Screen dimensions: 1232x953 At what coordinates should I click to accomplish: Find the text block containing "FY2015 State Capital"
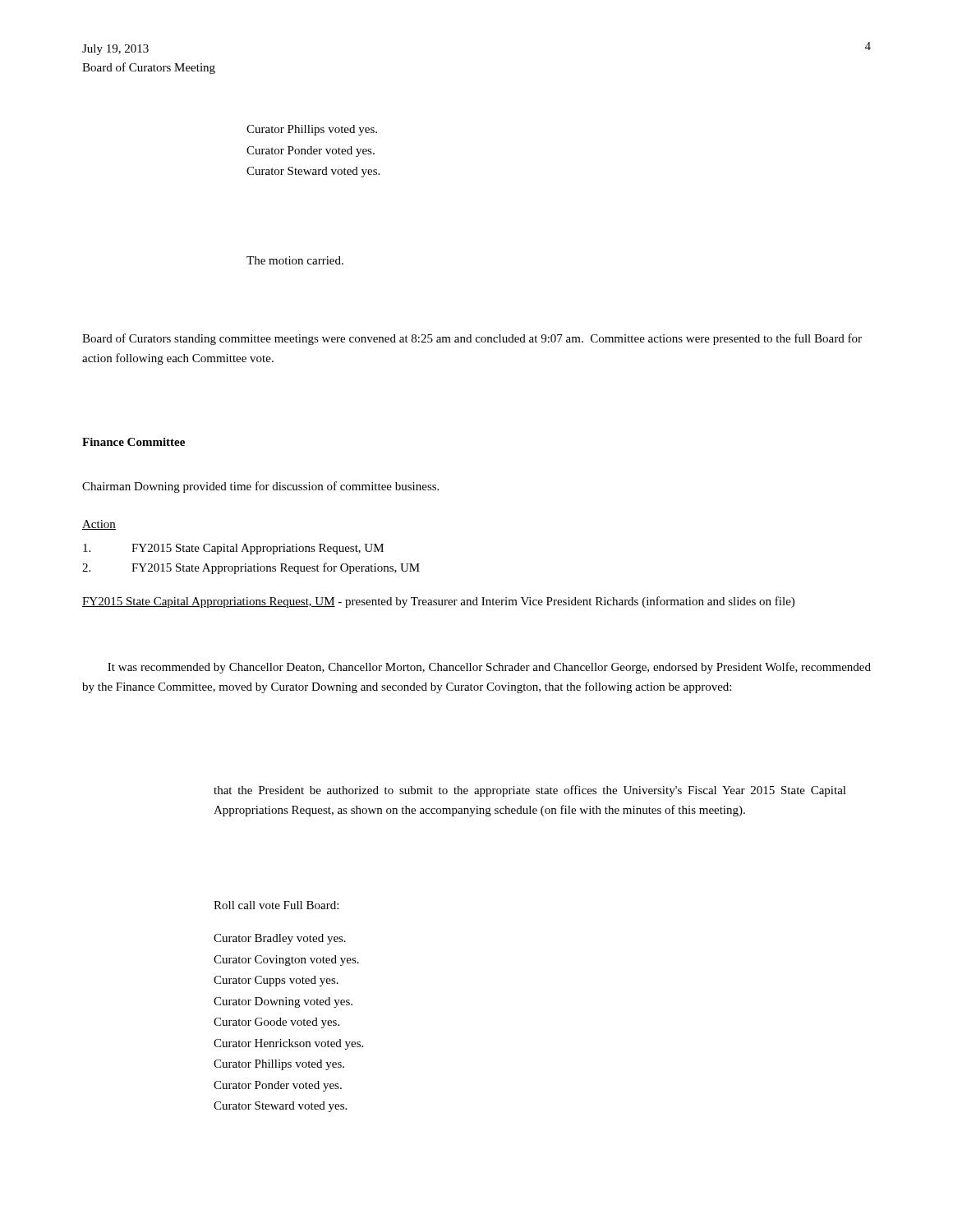pyautogui.click(x=439, y=601)
